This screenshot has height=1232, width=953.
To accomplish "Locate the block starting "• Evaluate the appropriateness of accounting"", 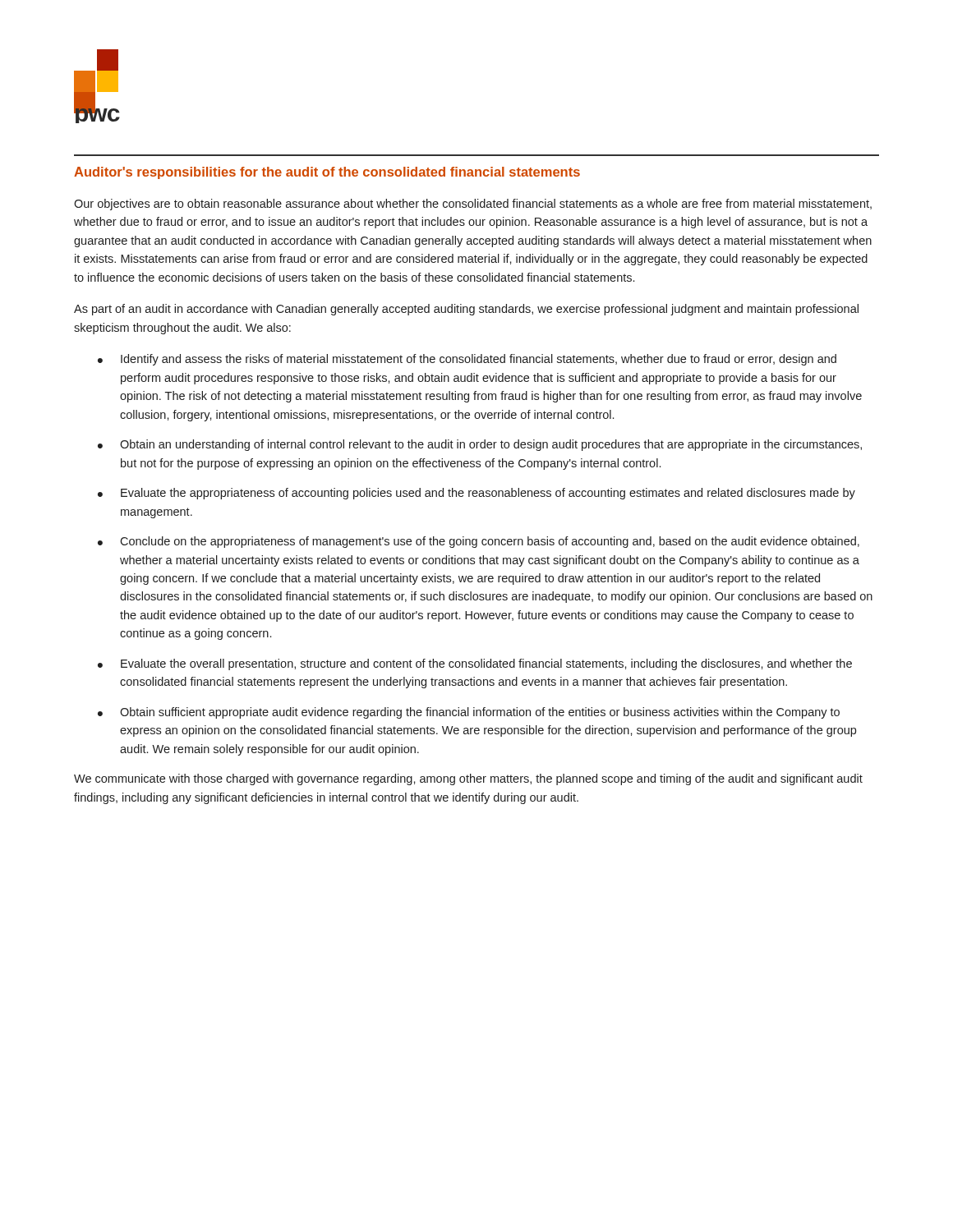I will tap(485, 502).
